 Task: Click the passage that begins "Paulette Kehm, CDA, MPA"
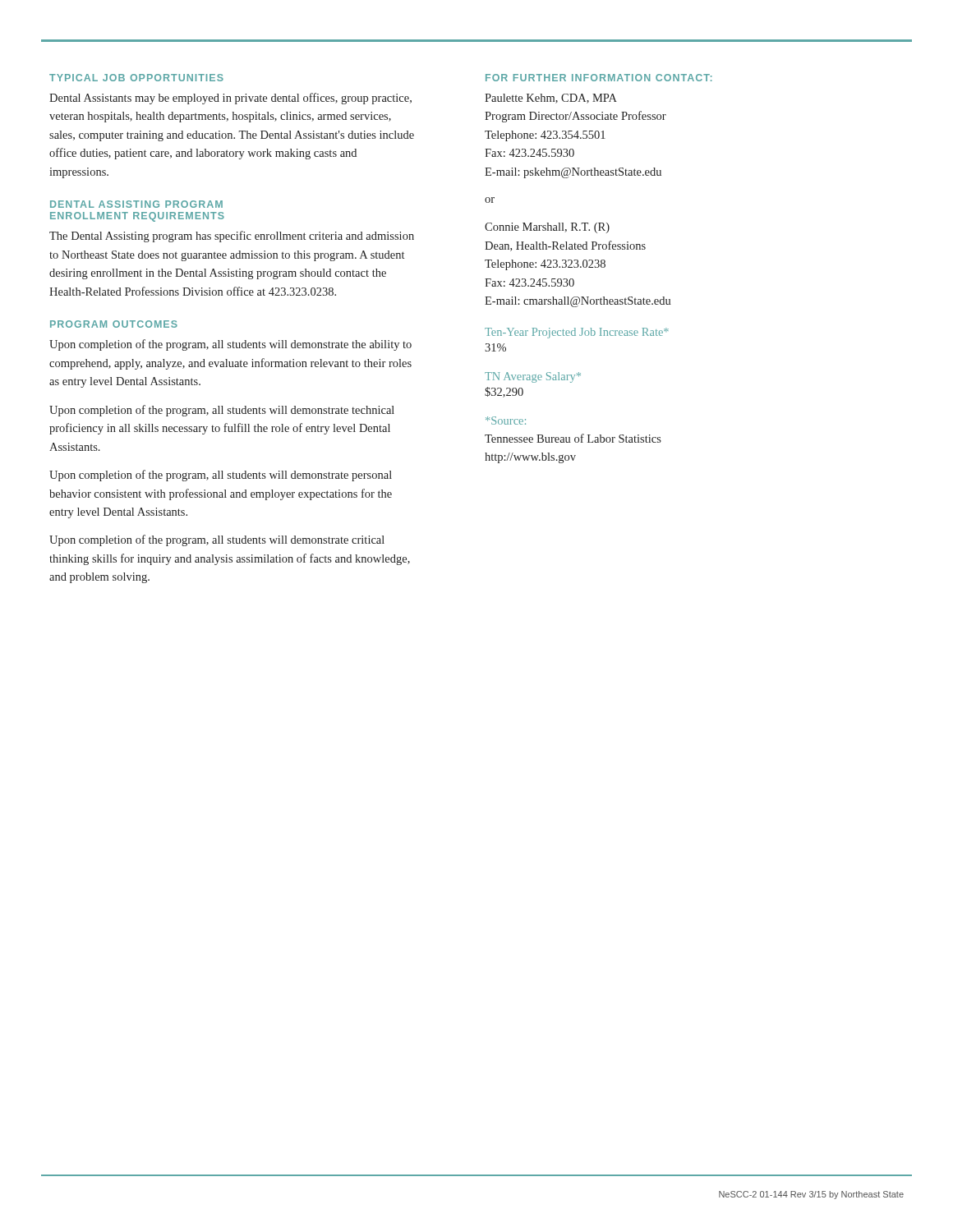(575, 135)
